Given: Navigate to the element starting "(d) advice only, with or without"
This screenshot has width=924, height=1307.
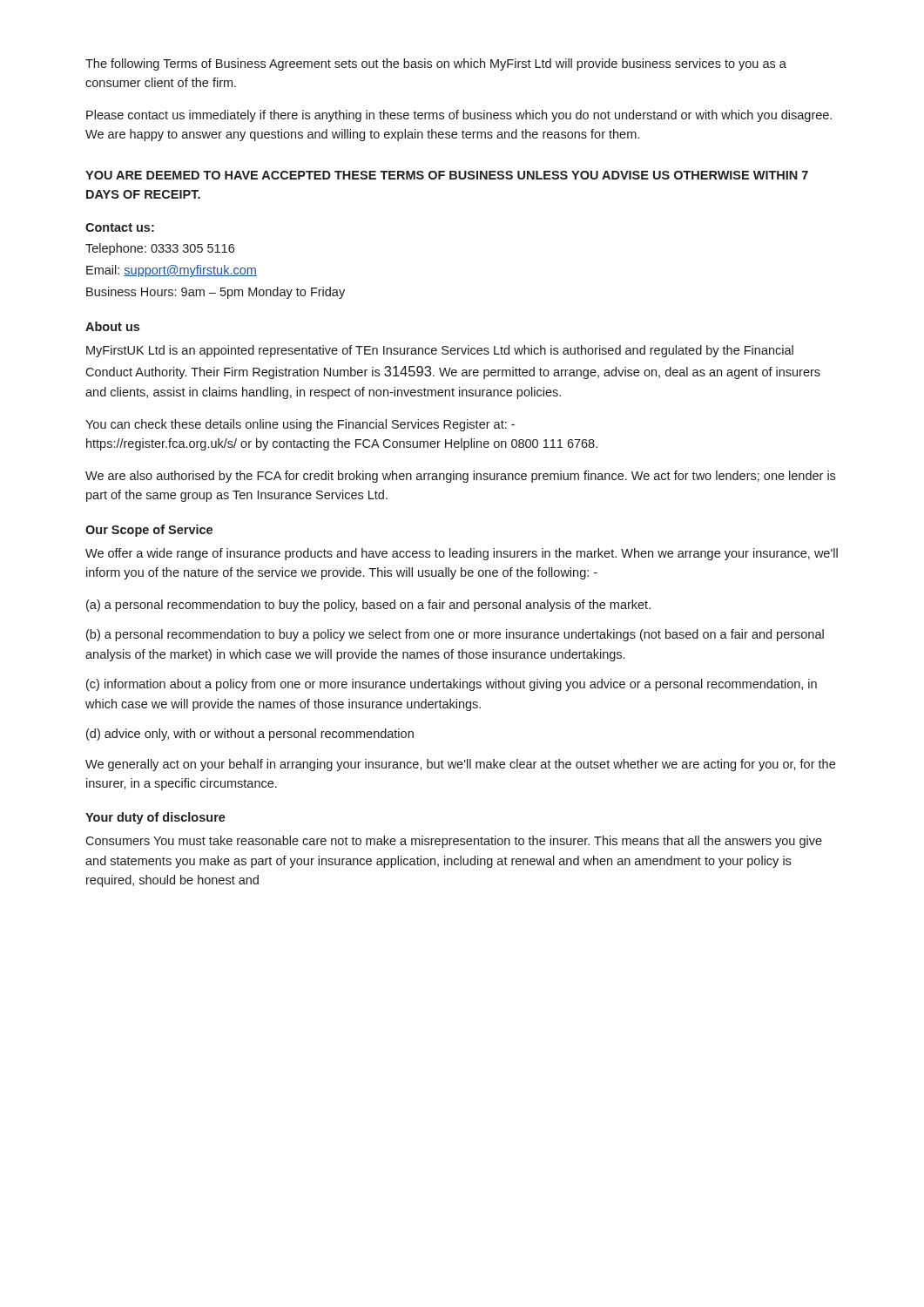Looking at the screenshot, I should [x=250, y=734].
